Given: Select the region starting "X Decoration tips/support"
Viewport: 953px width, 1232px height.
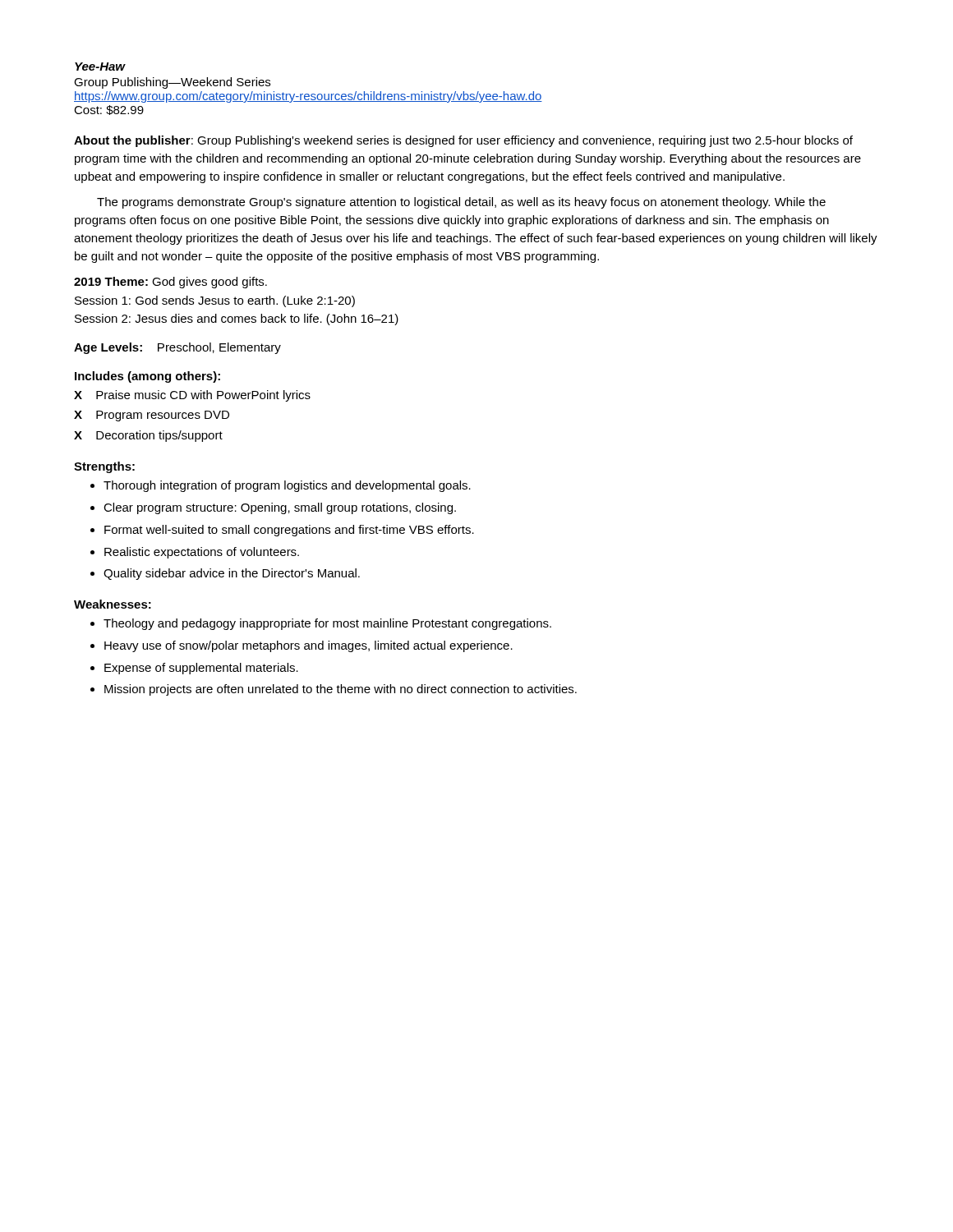Looking at the screenshot, I should tap(148, 435).
